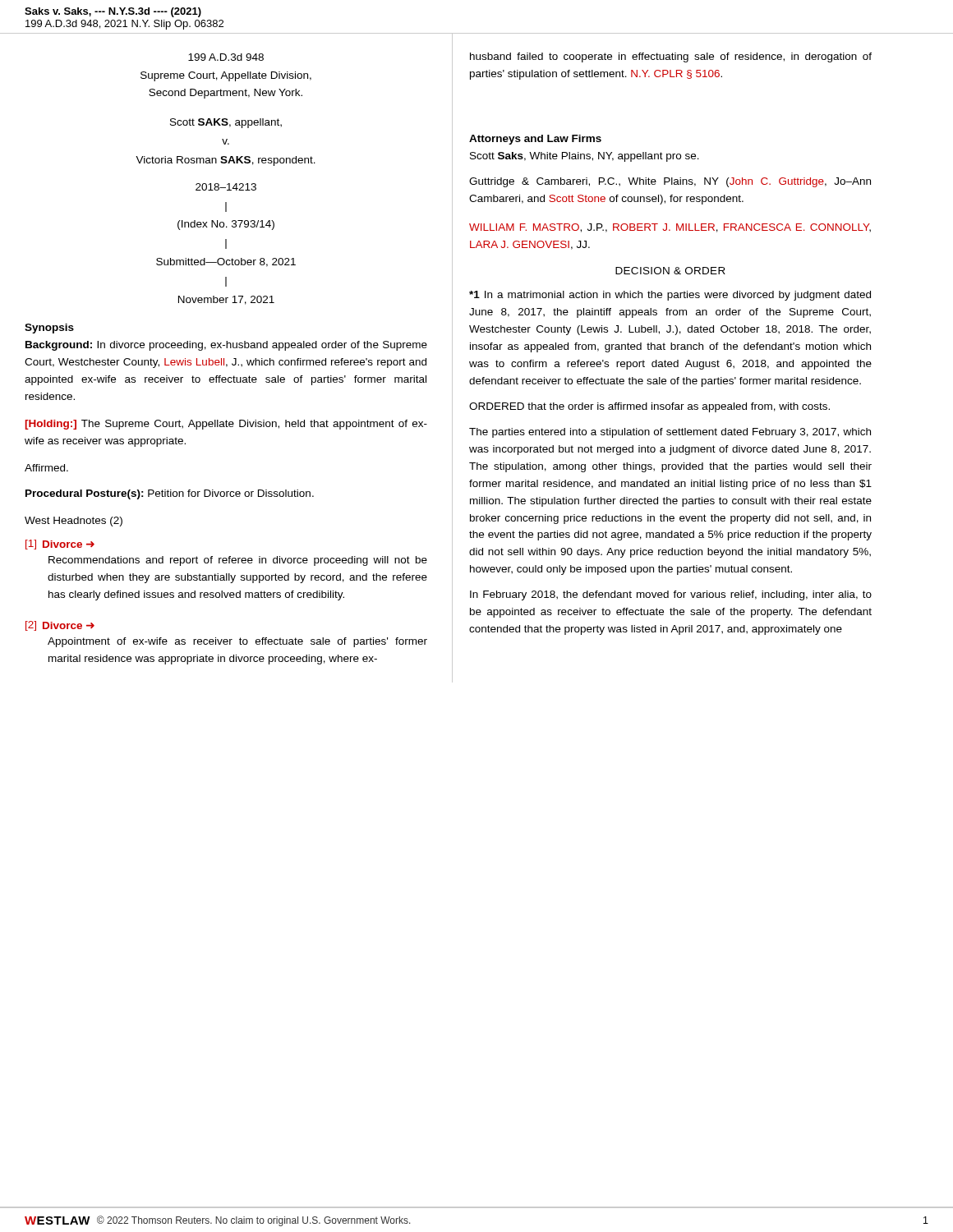Point to the text block starting "Scott SAKS, appellant, v."

[x=226, y=141]
